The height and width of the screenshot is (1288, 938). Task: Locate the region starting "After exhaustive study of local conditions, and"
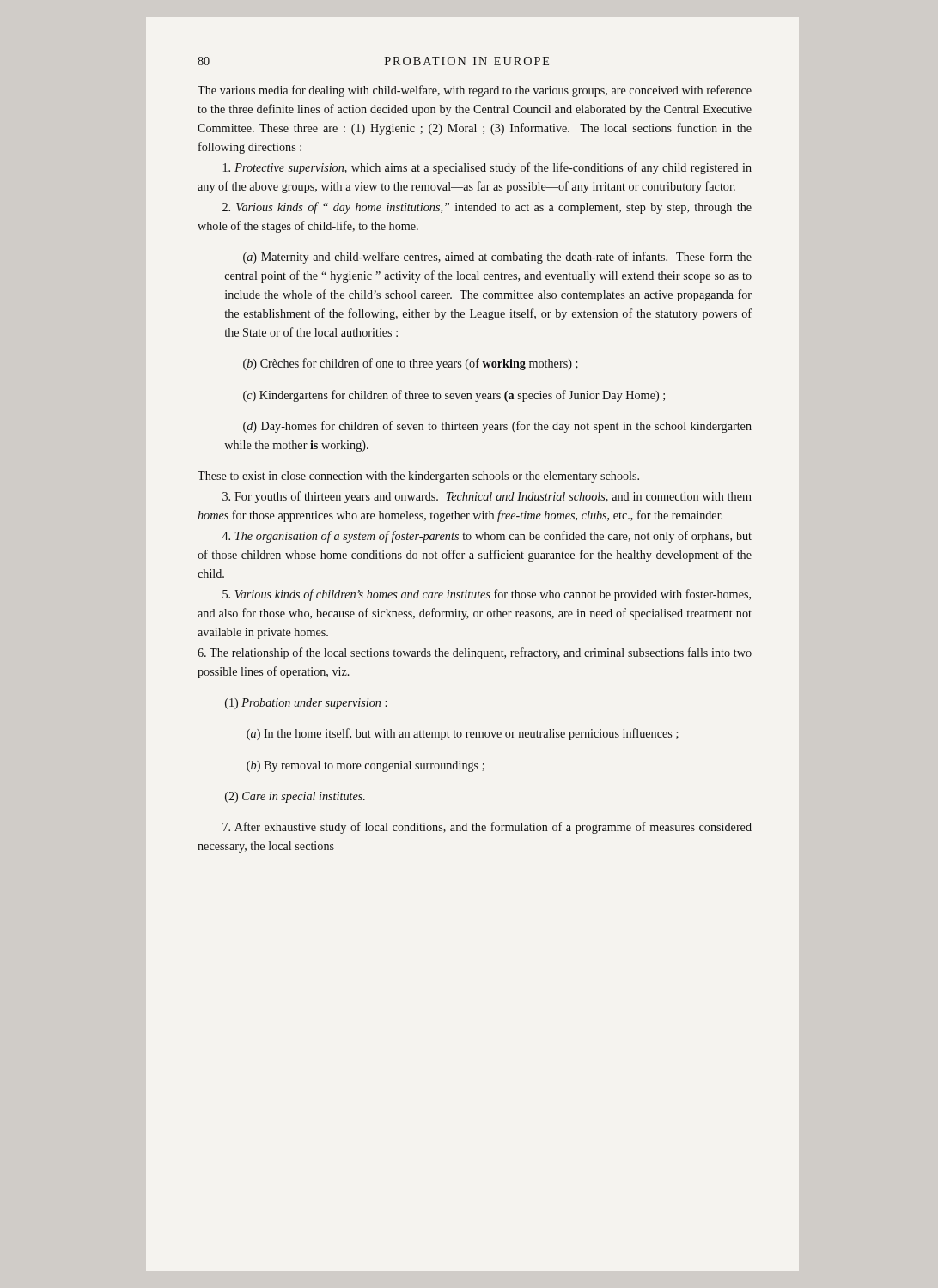[475, 836]
